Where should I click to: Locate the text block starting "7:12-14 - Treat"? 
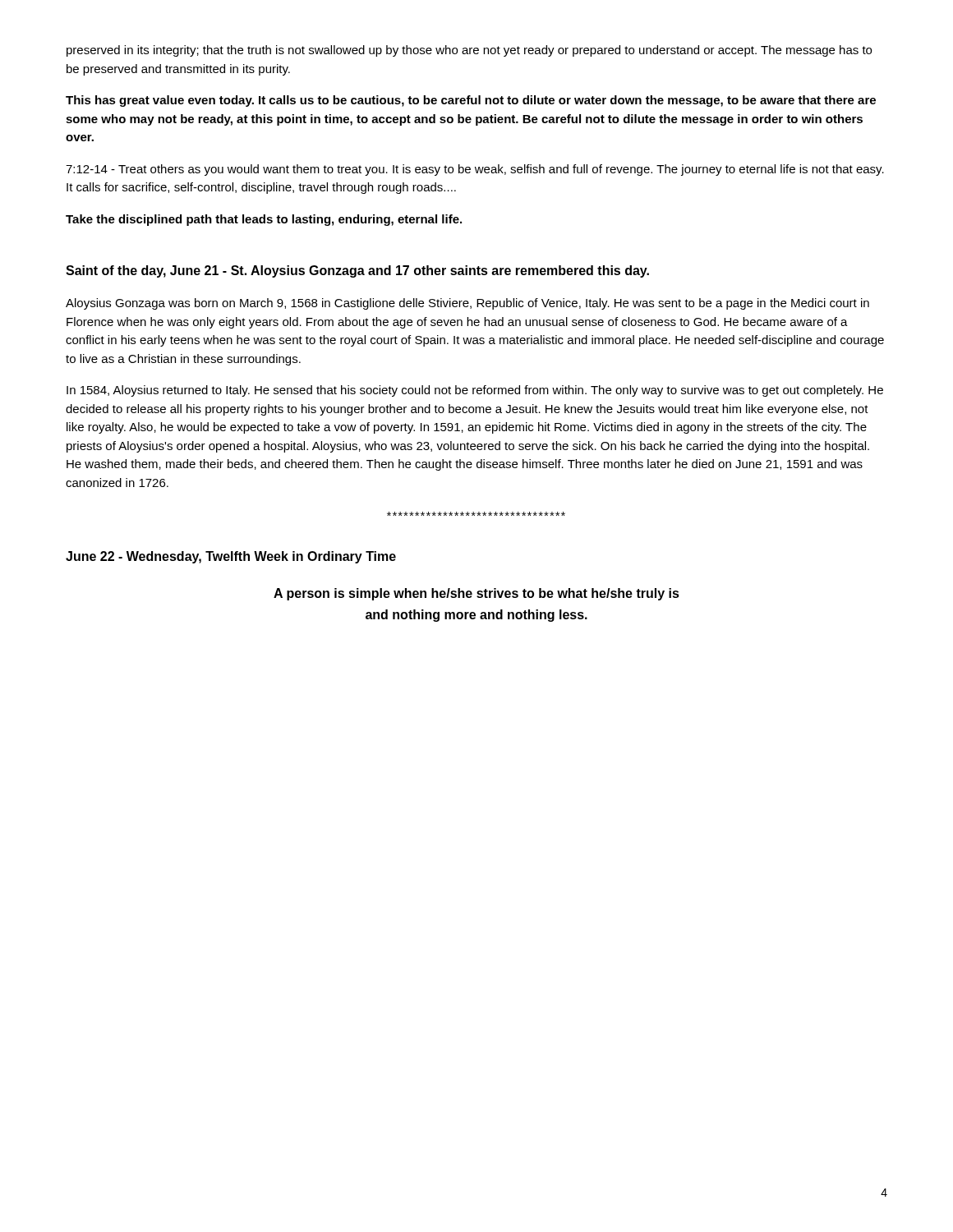(475, 178)
